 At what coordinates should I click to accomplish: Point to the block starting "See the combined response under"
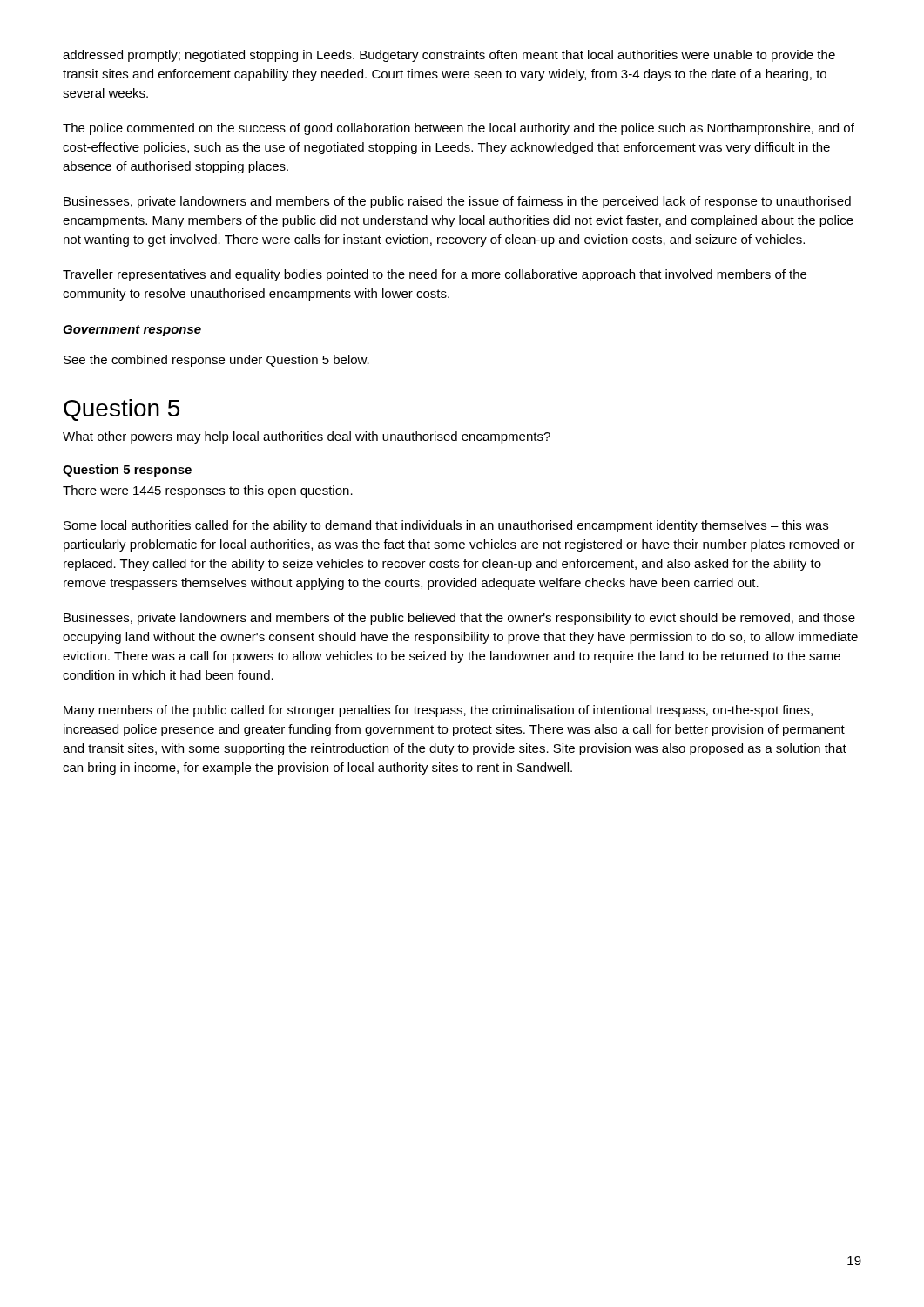(x=216, y=360)
